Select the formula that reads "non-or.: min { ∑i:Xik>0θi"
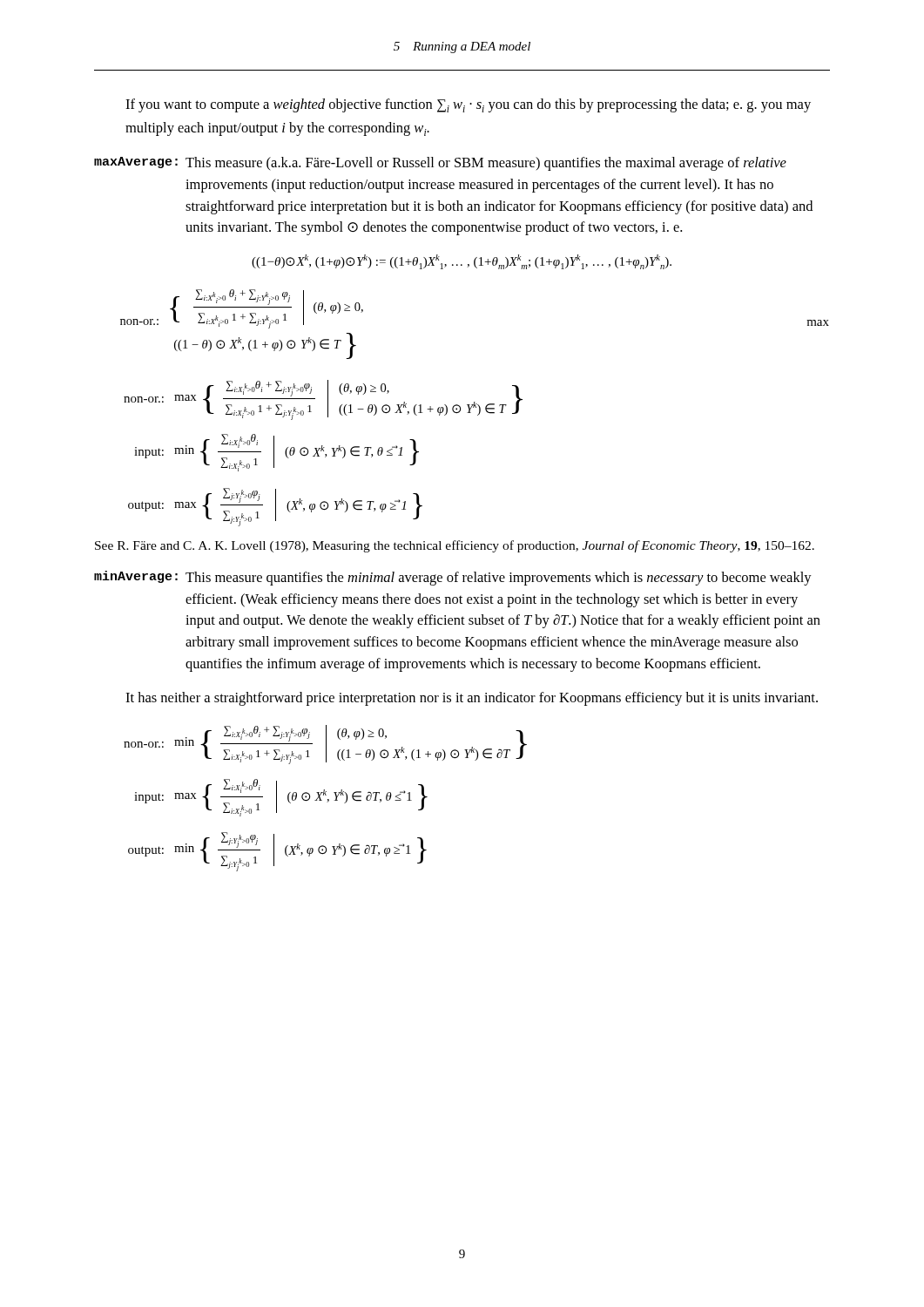 325,745
